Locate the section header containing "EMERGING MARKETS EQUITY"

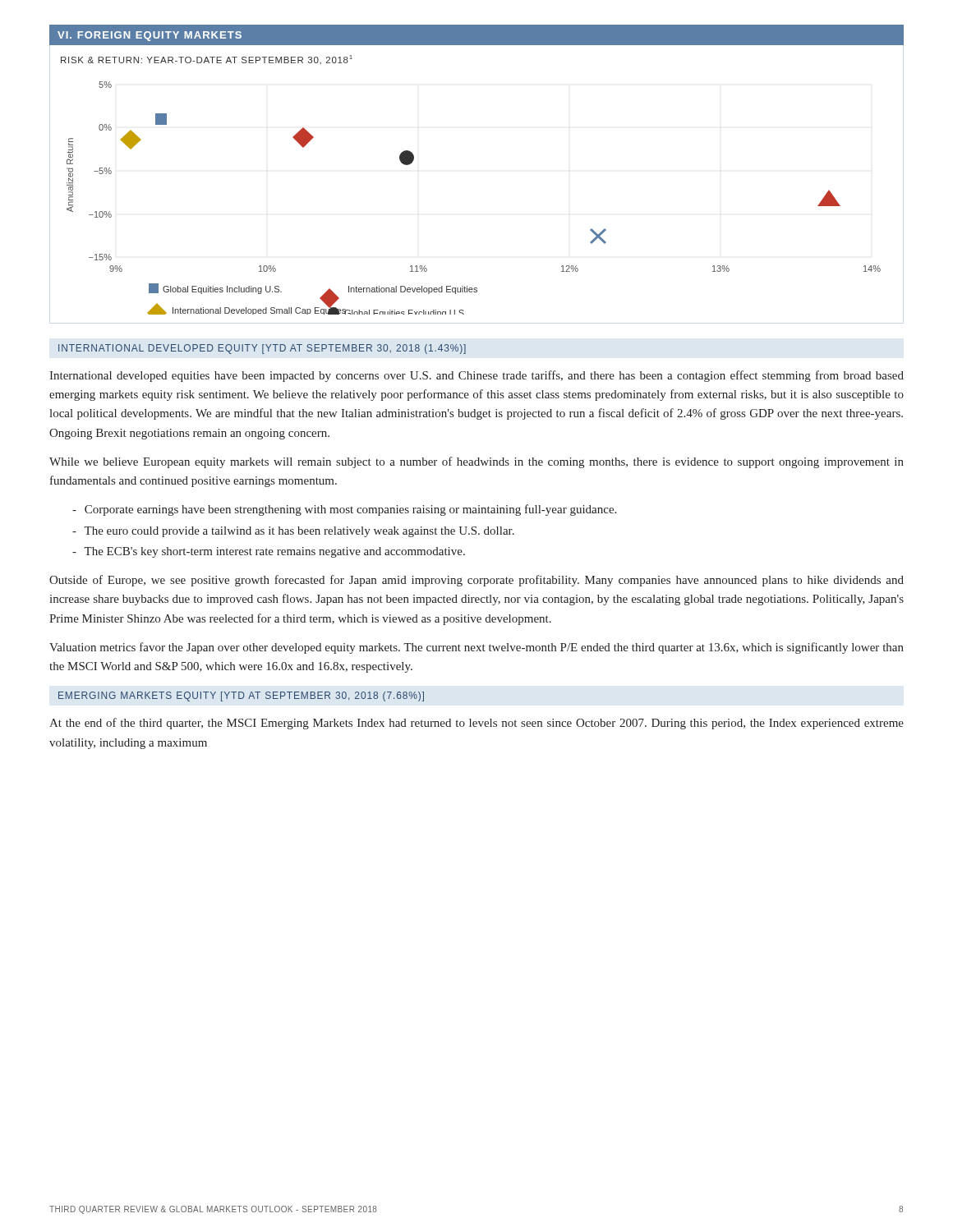pos(241,696)
